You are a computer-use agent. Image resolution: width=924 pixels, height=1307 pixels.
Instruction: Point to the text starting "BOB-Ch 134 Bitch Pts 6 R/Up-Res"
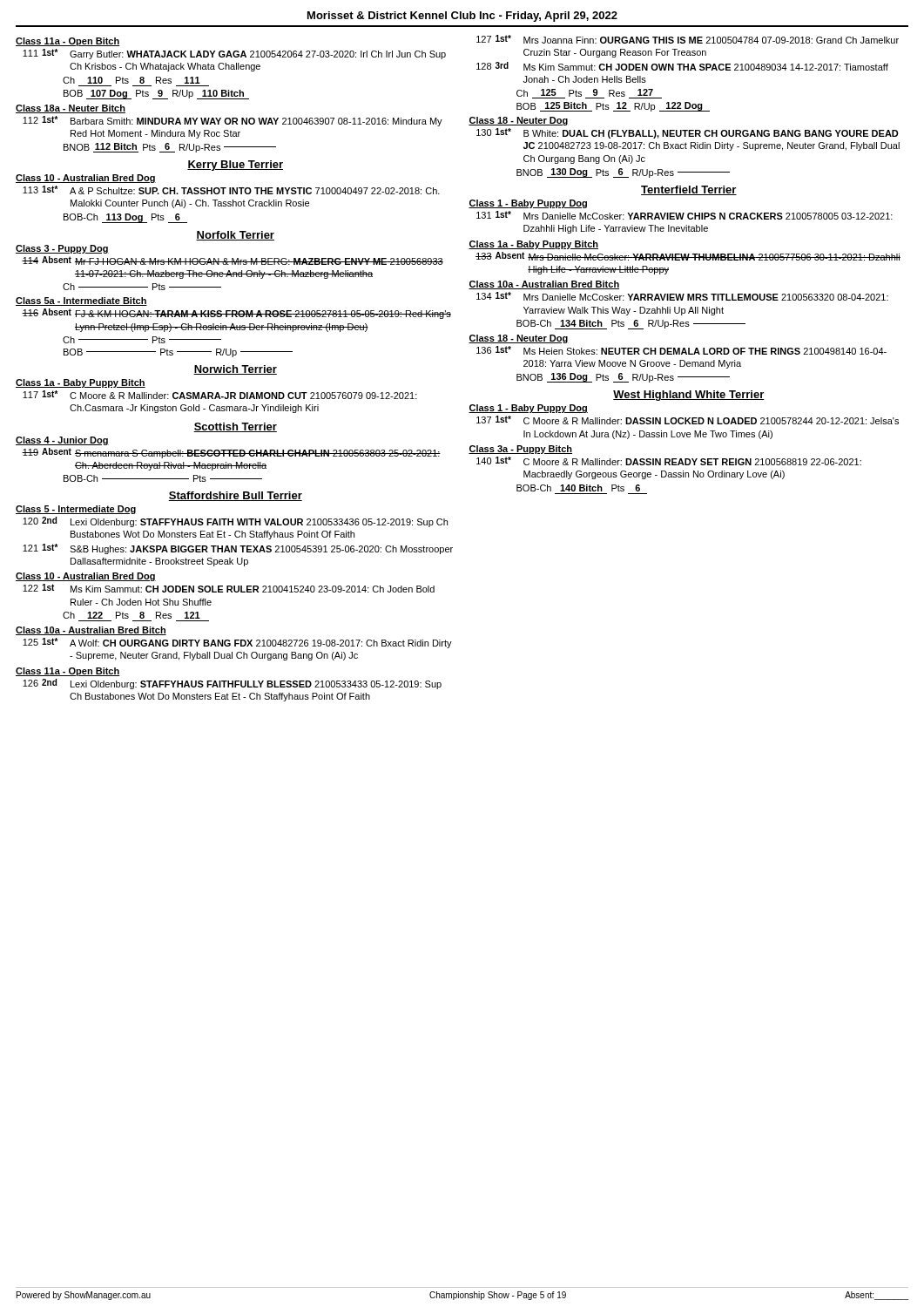click(631, 324)
